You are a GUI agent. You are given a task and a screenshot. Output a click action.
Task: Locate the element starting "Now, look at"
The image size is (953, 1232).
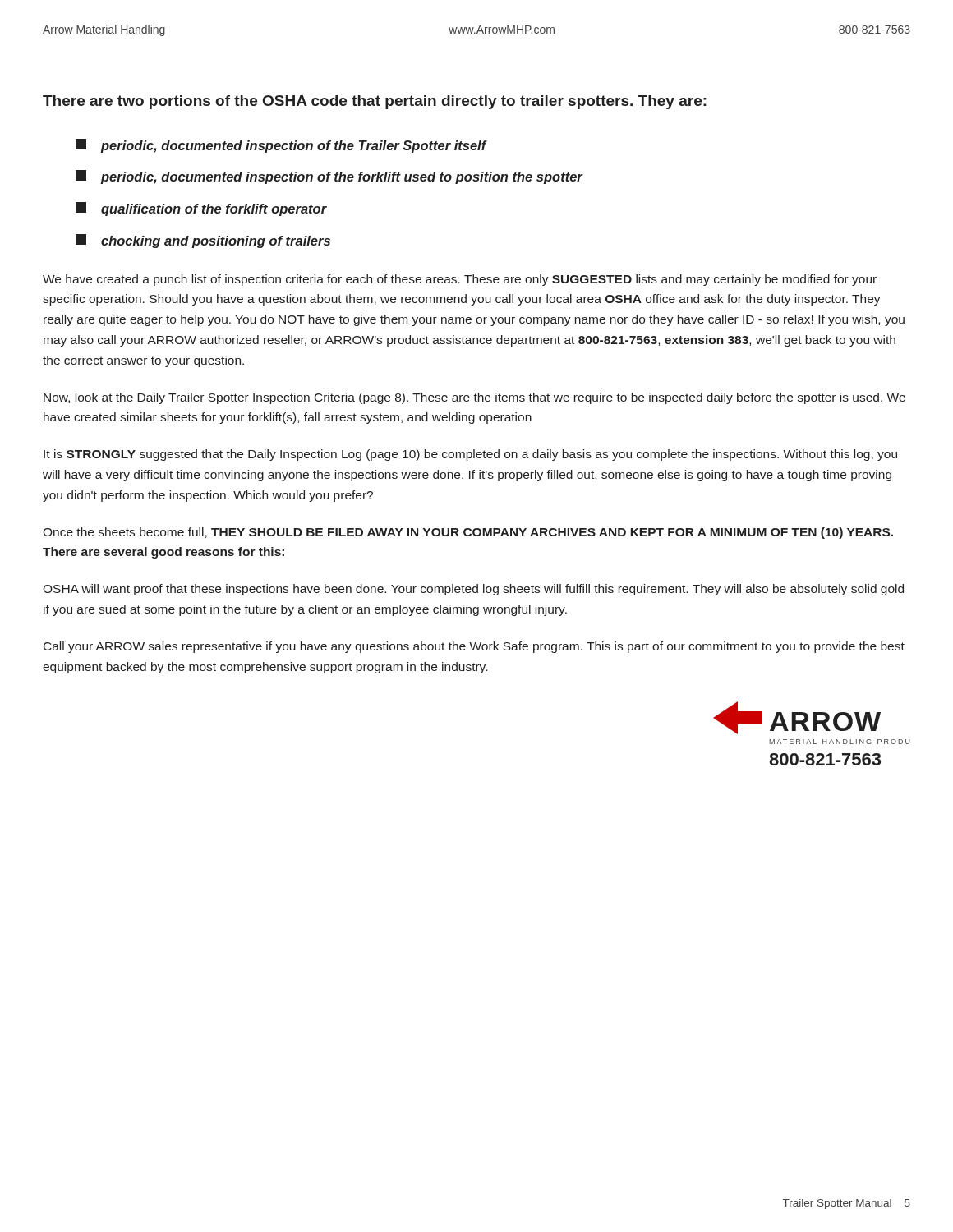coord(476,408)
